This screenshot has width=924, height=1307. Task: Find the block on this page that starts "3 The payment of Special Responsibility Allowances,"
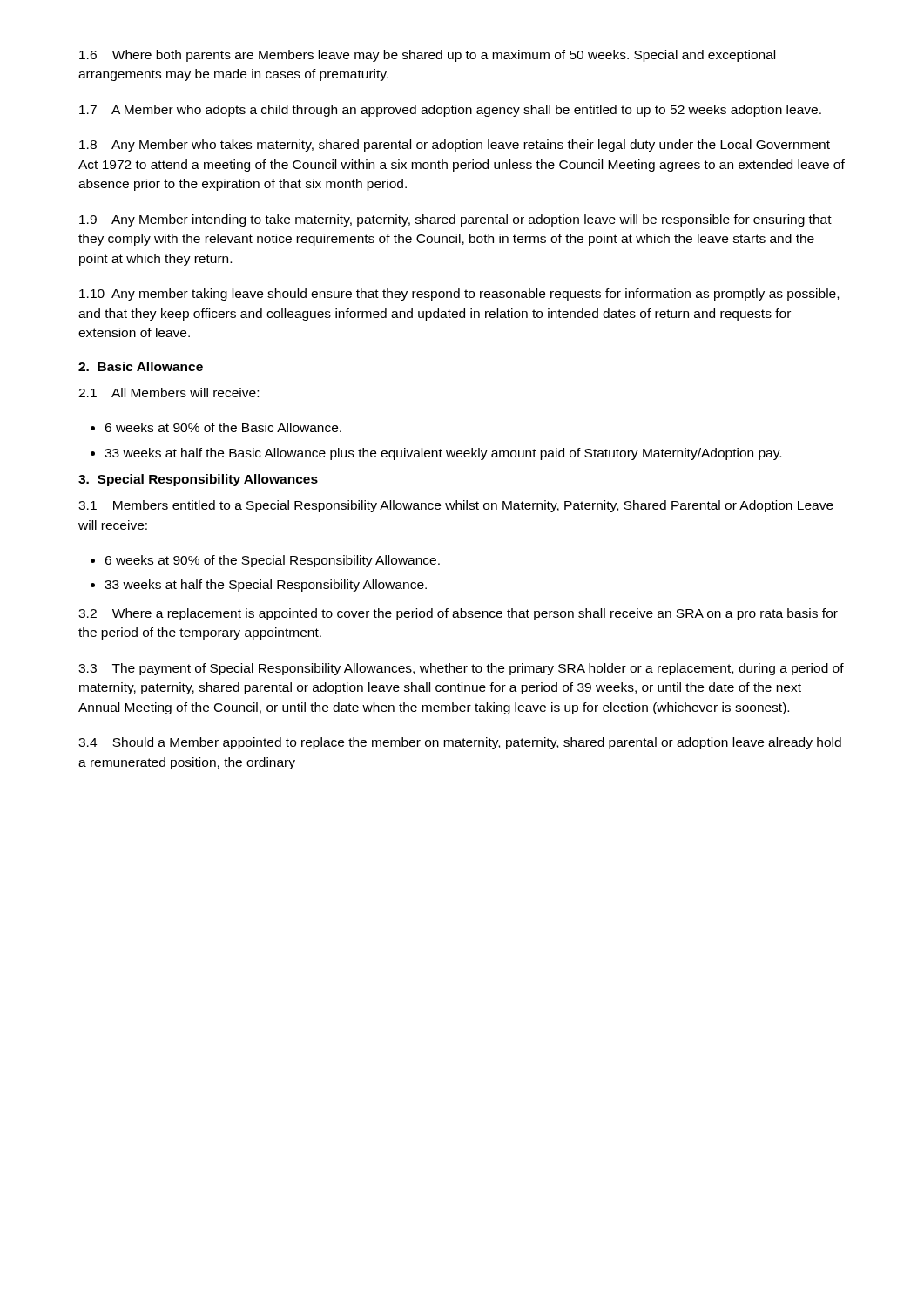pos(461,687)
